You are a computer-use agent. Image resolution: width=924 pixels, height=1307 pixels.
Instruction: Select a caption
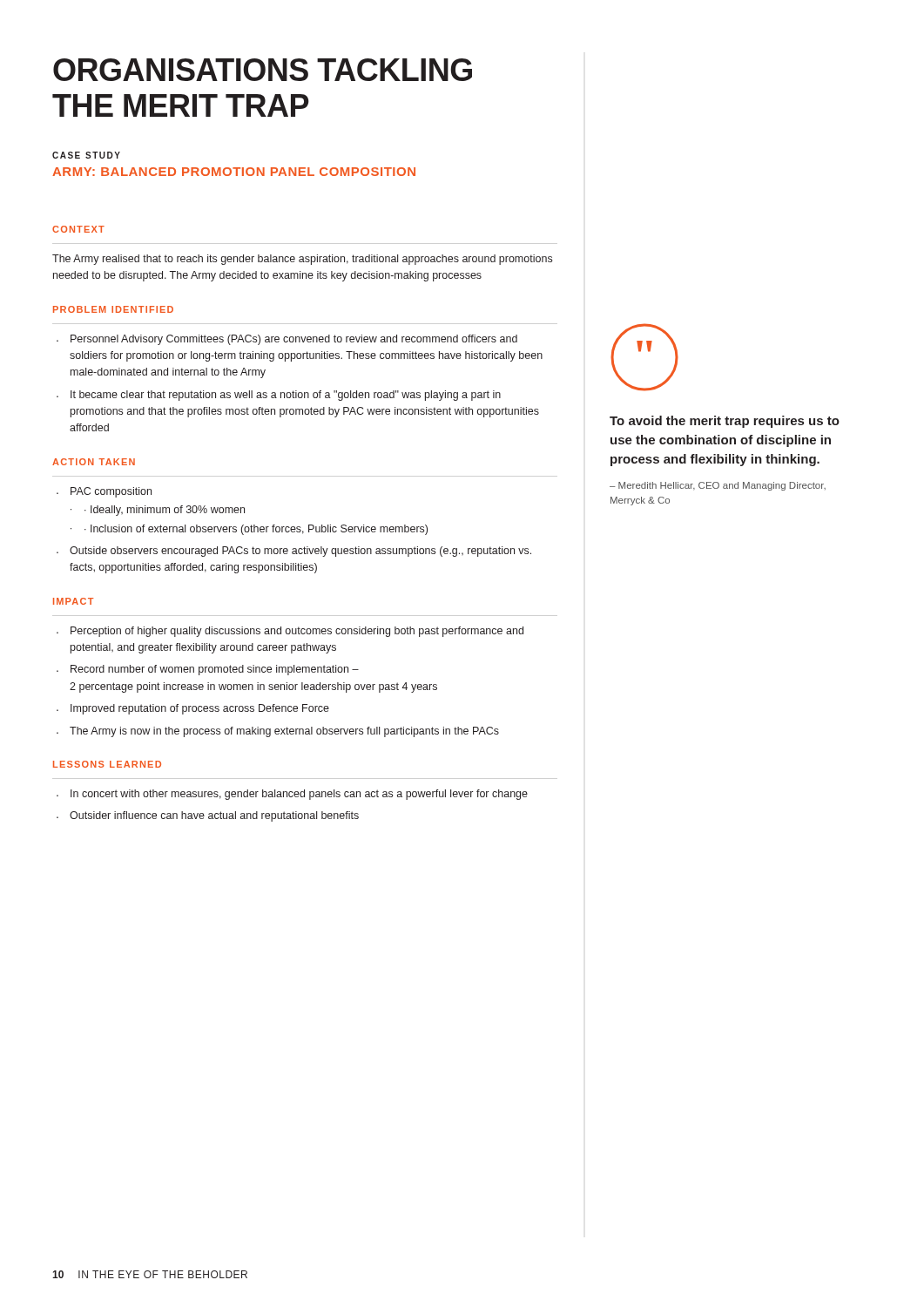click(x=305, y=155)
